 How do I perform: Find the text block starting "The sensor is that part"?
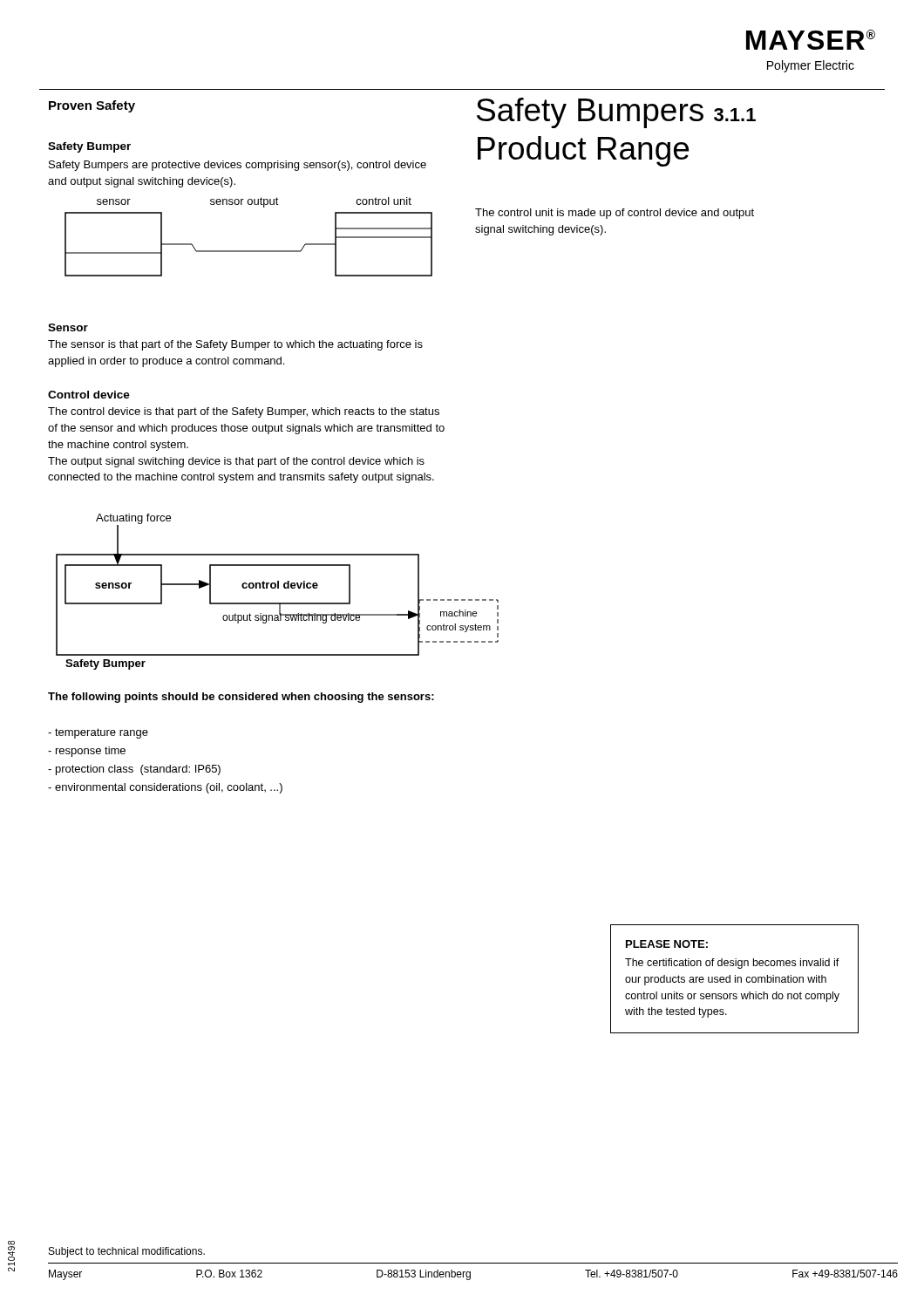click(235, 352)
